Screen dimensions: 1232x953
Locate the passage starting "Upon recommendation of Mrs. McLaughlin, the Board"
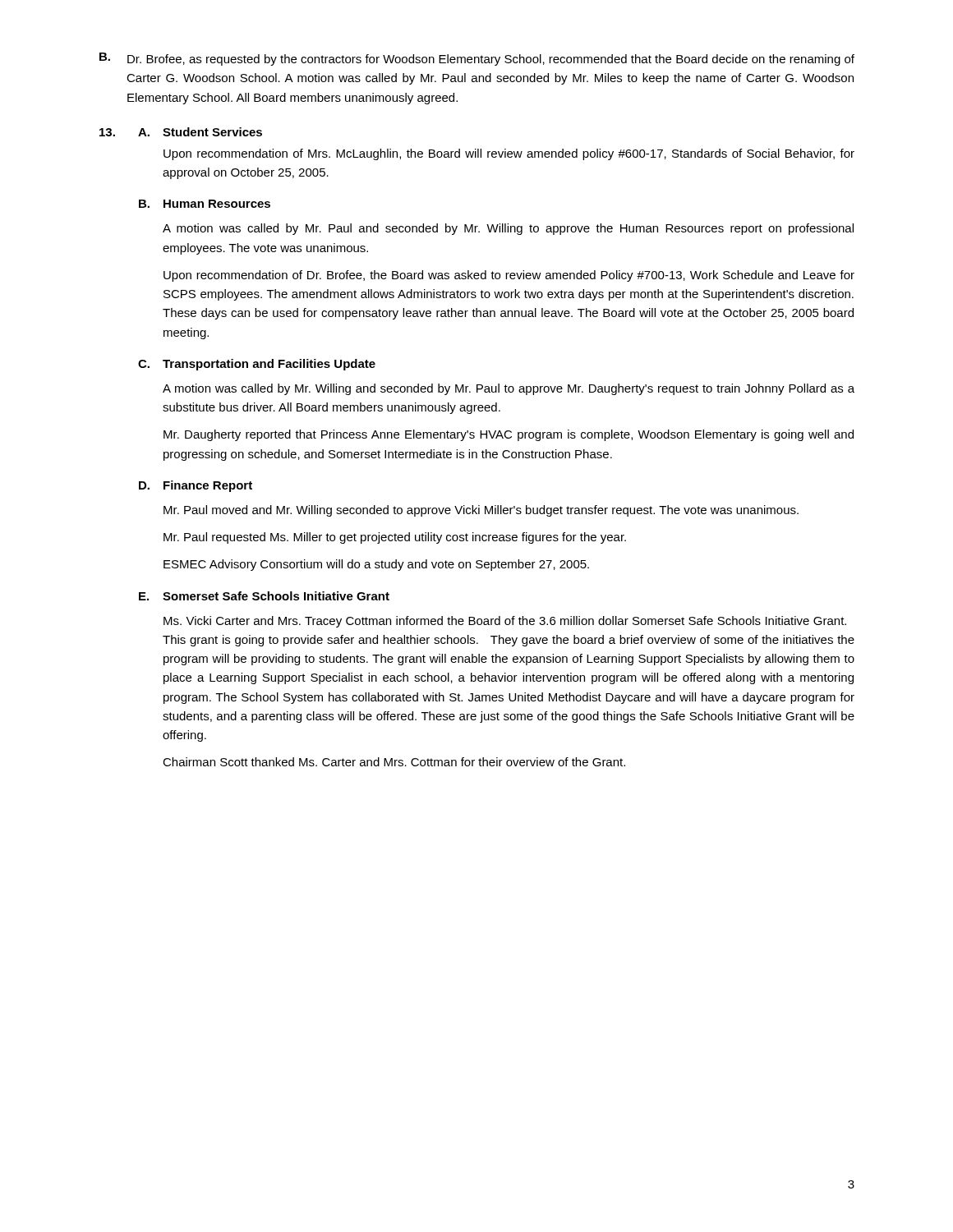[509, 163]
